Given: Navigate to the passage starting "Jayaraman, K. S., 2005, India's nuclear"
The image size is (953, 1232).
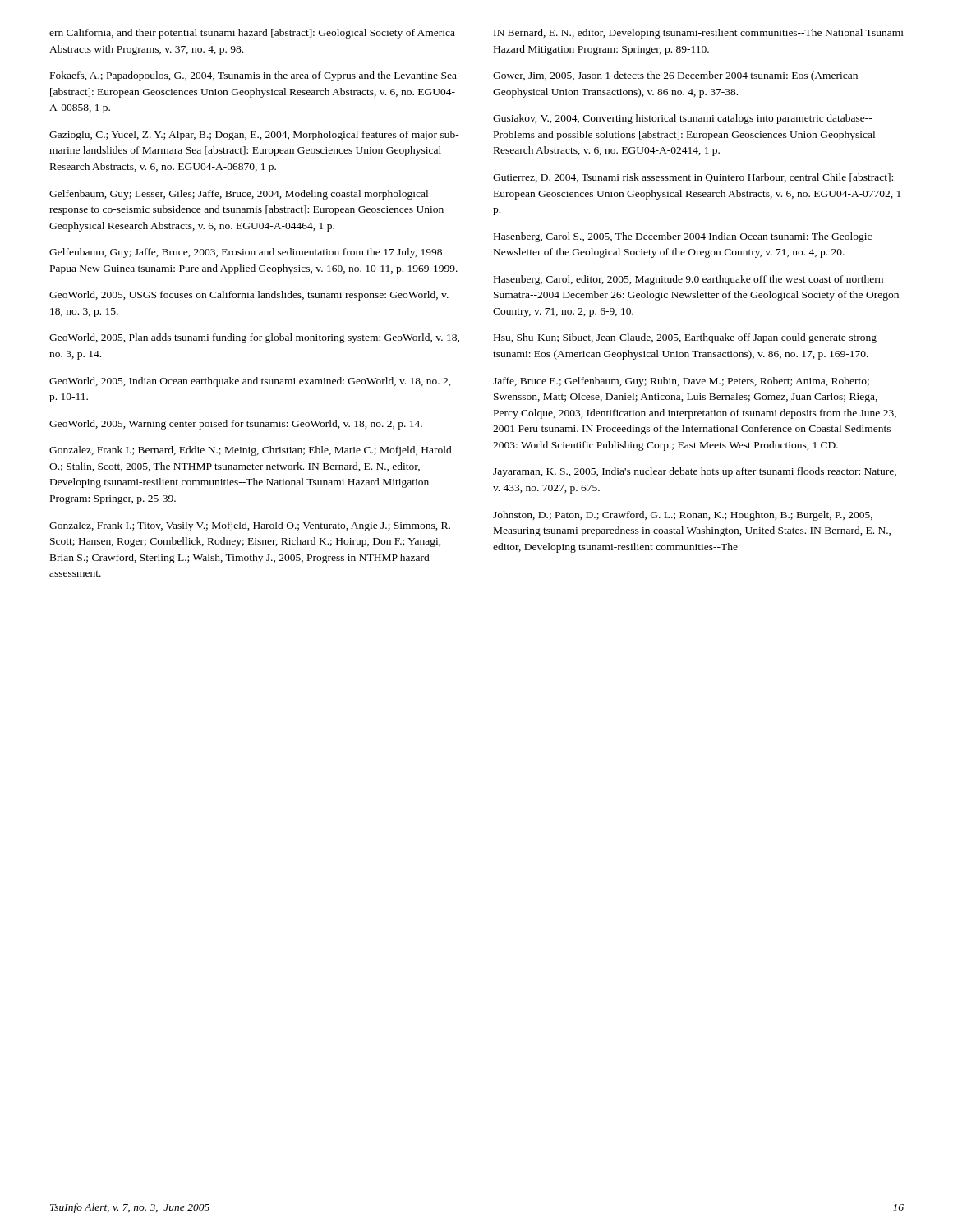Looking at the screenshot, I should pyautogui.click(x=695, y=479).
